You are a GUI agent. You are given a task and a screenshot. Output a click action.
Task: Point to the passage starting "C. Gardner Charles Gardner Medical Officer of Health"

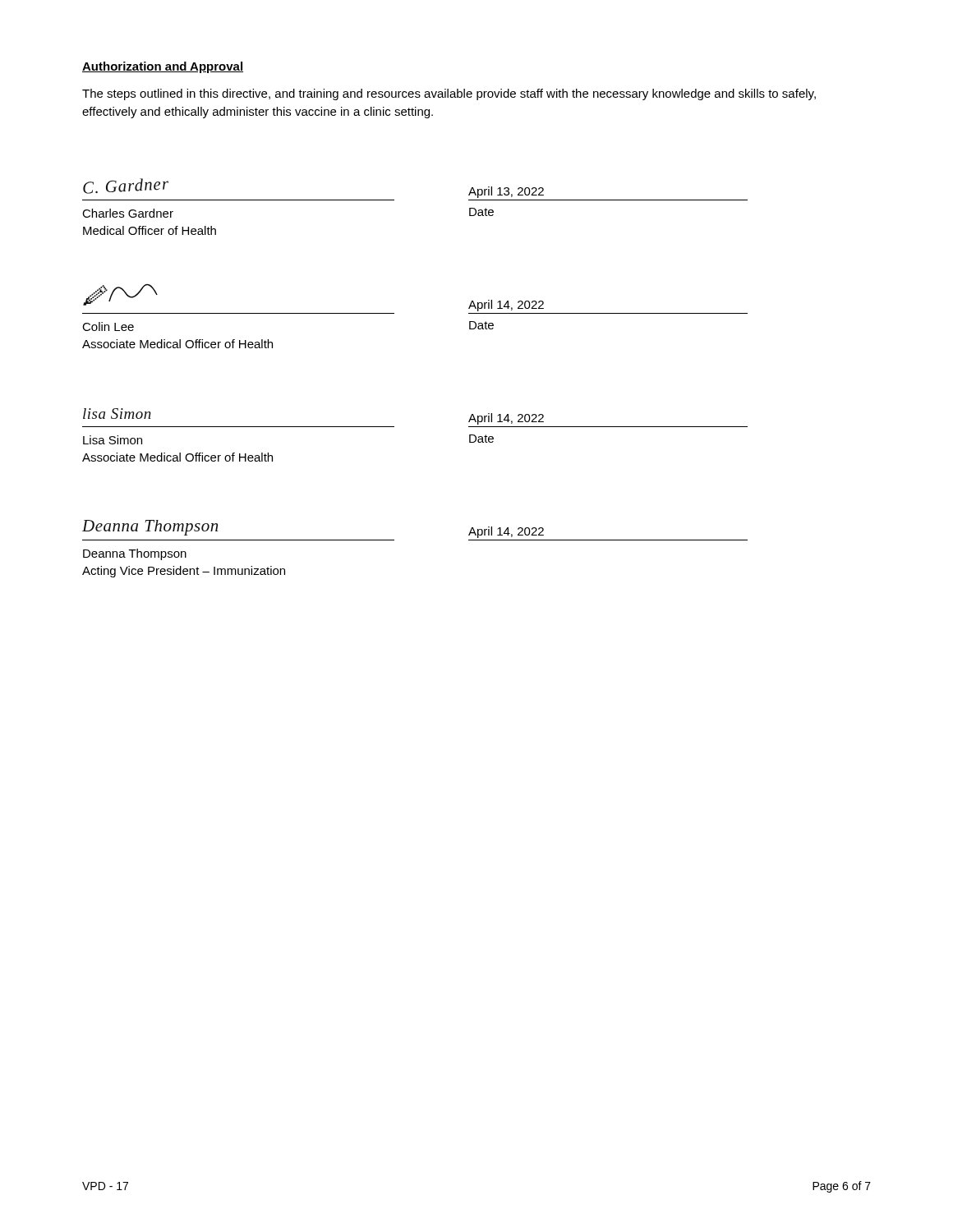tap(476, 198)
